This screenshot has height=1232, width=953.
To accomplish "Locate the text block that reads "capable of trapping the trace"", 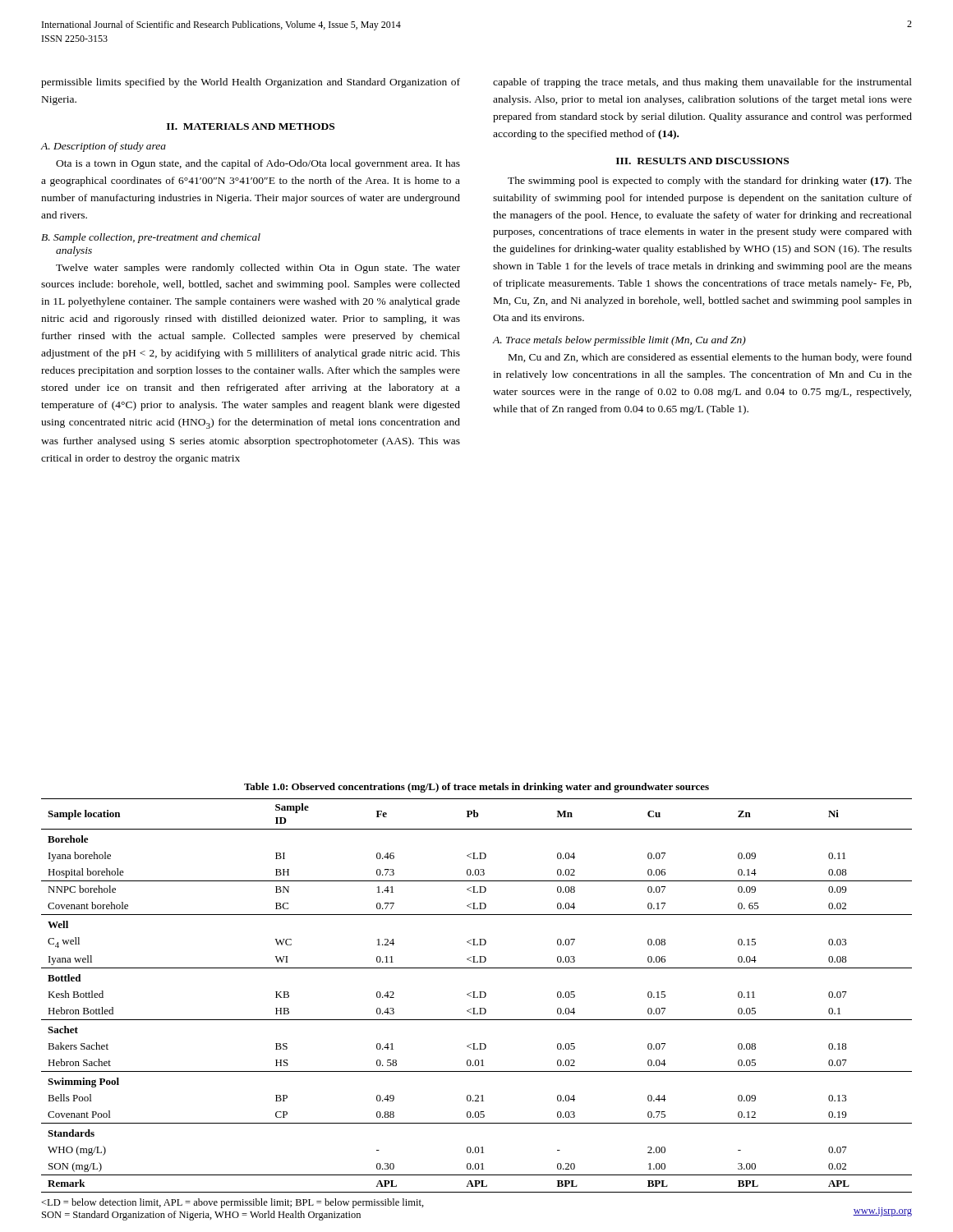I will pyautogui.click(x=702, y=107).
